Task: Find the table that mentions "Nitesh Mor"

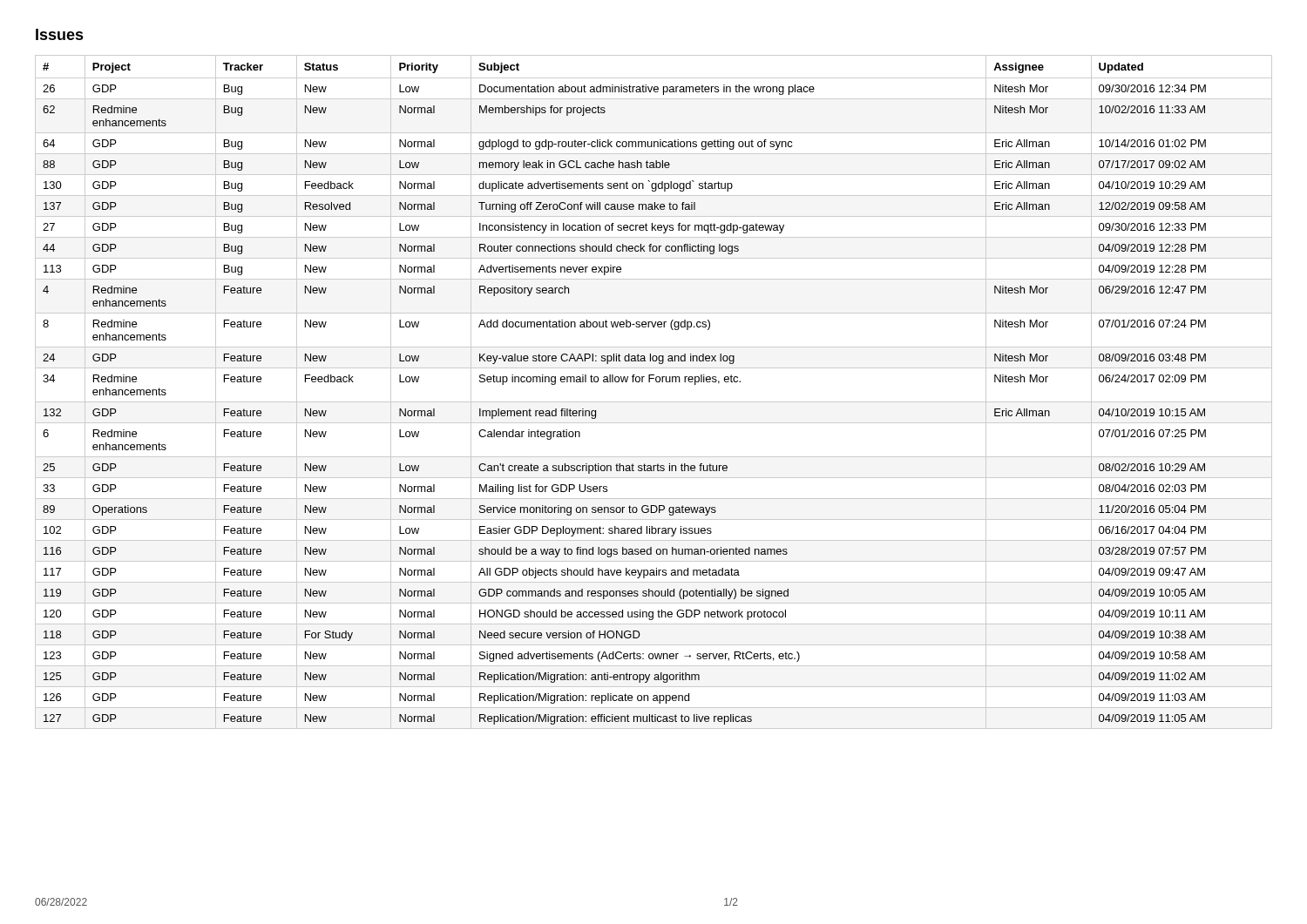Action: [654, 392]
